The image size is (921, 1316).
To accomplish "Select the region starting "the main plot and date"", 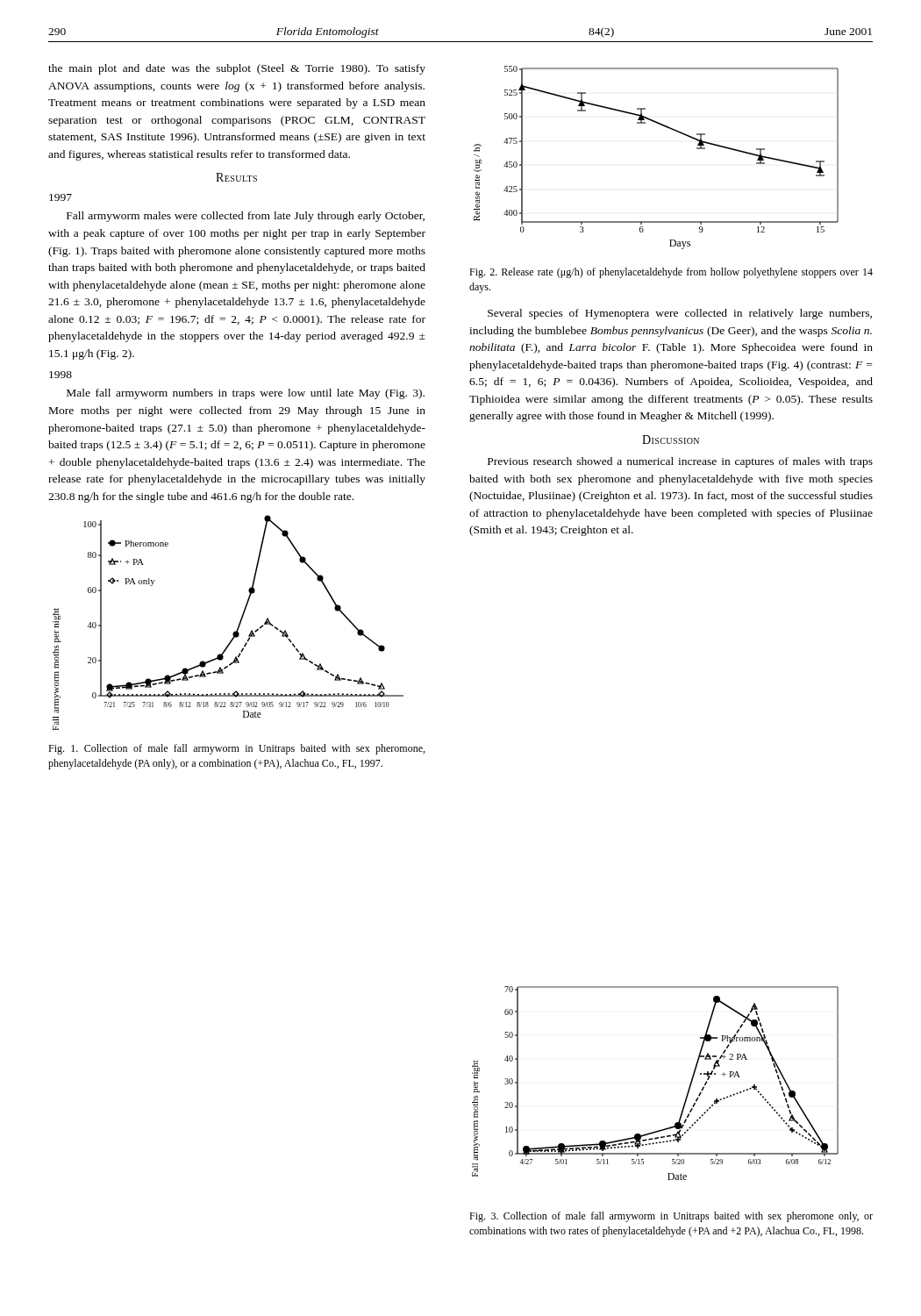I will pos(237,111).
